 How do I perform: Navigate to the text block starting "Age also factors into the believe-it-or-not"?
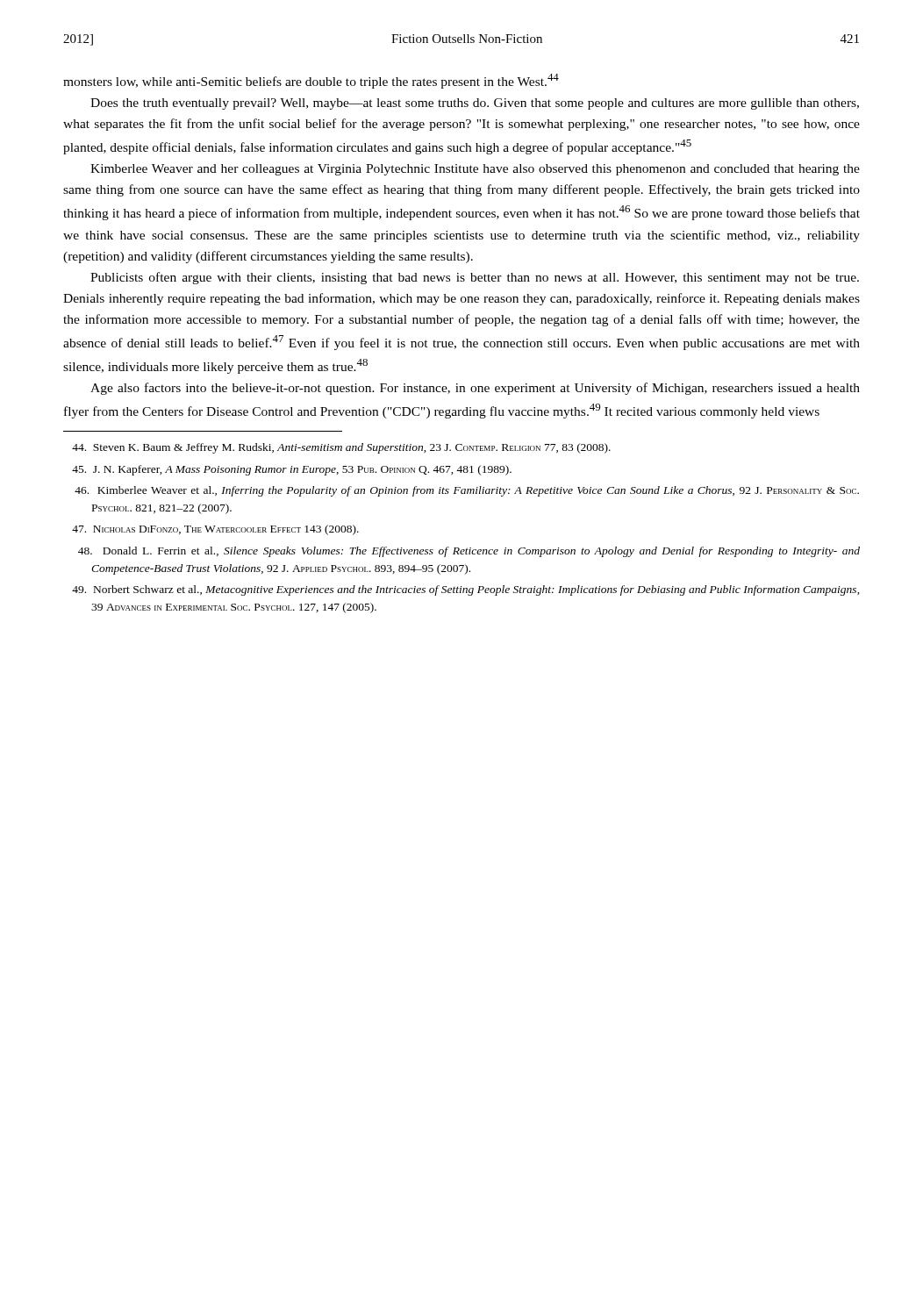tap(462, 400)
